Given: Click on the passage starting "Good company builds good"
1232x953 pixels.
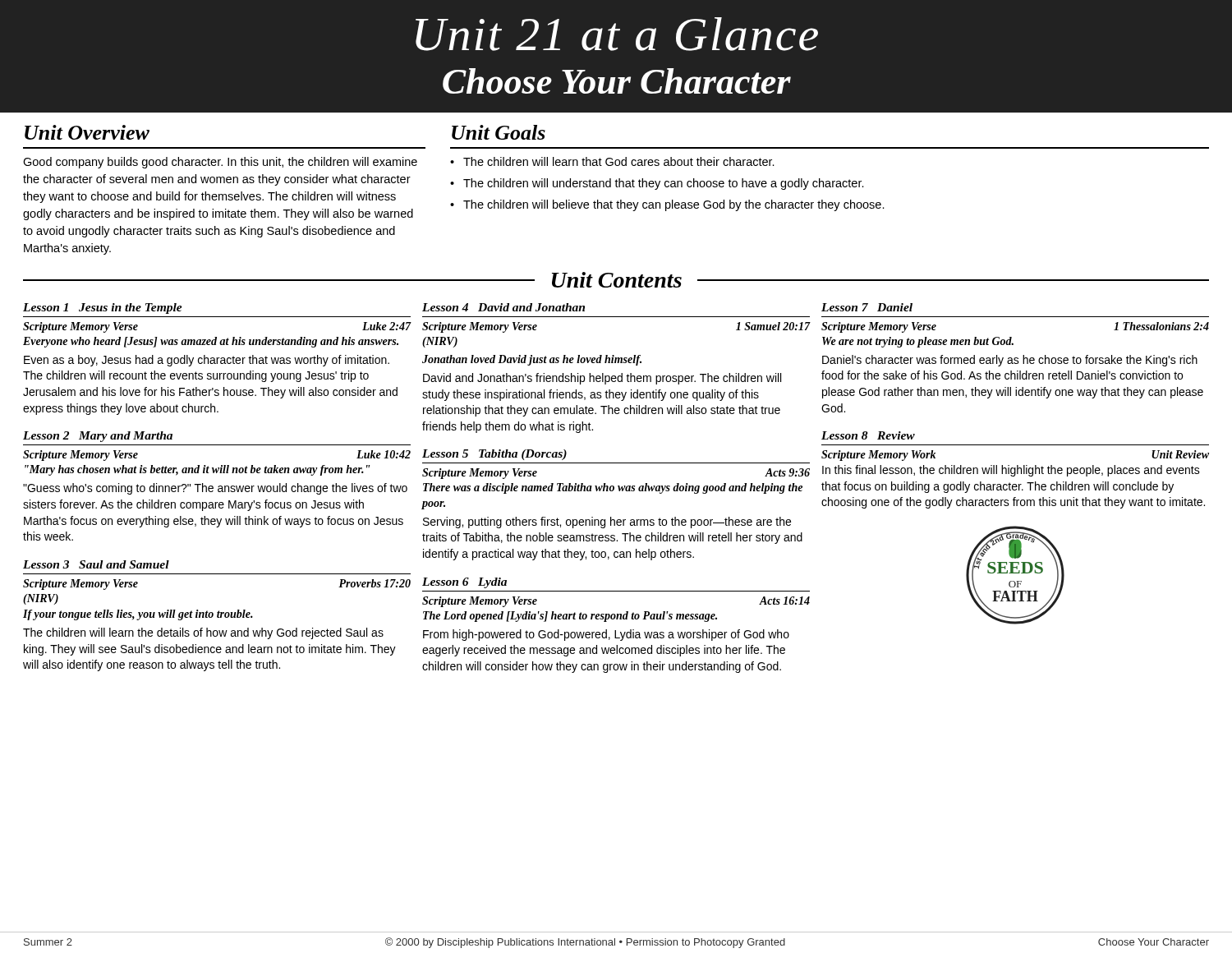Looking at the screenshot, I should pyautogui.click(x=220, y=205).
